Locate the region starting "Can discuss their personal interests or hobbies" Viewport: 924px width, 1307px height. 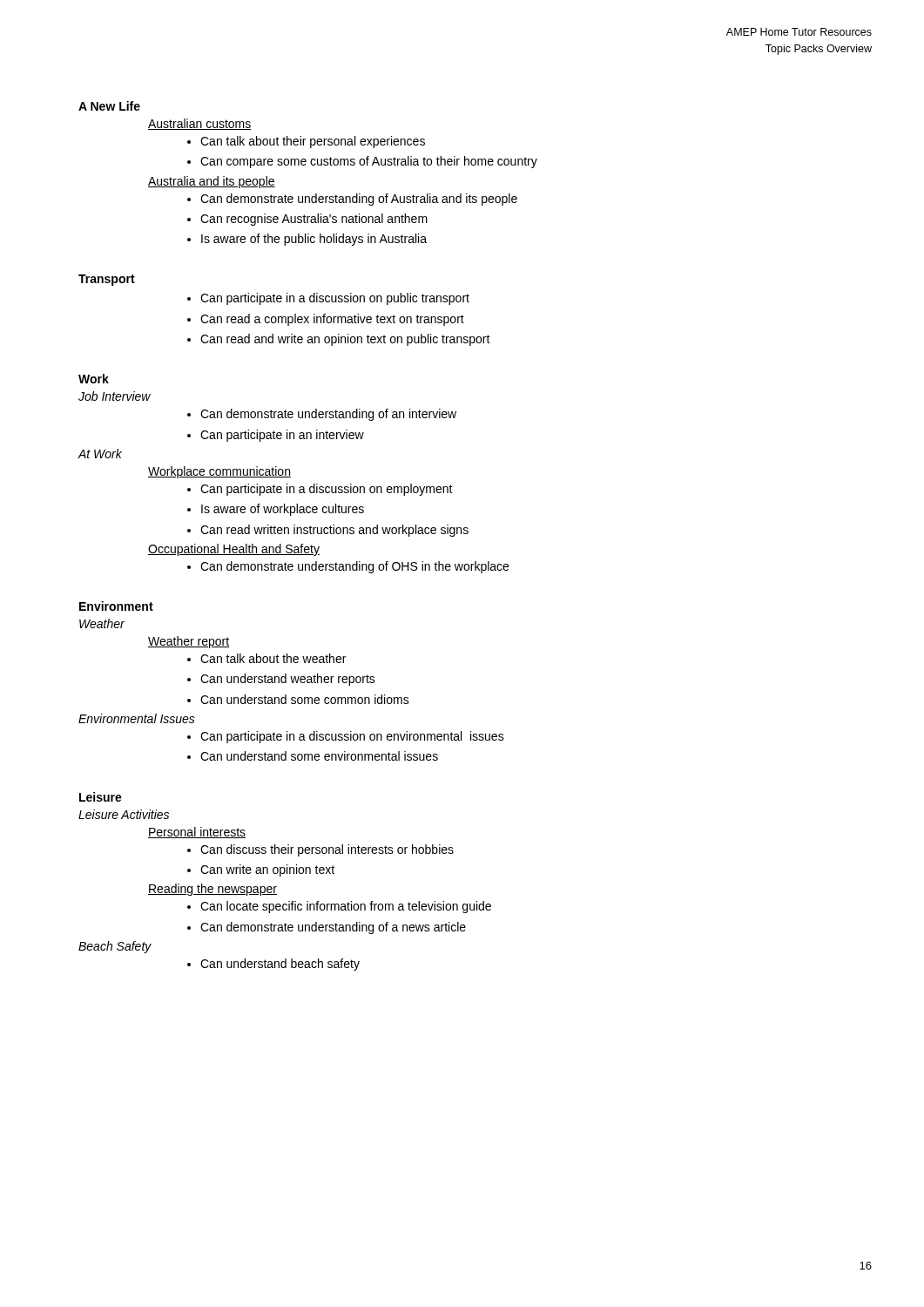pyautogui.click(x=327, y=849)
